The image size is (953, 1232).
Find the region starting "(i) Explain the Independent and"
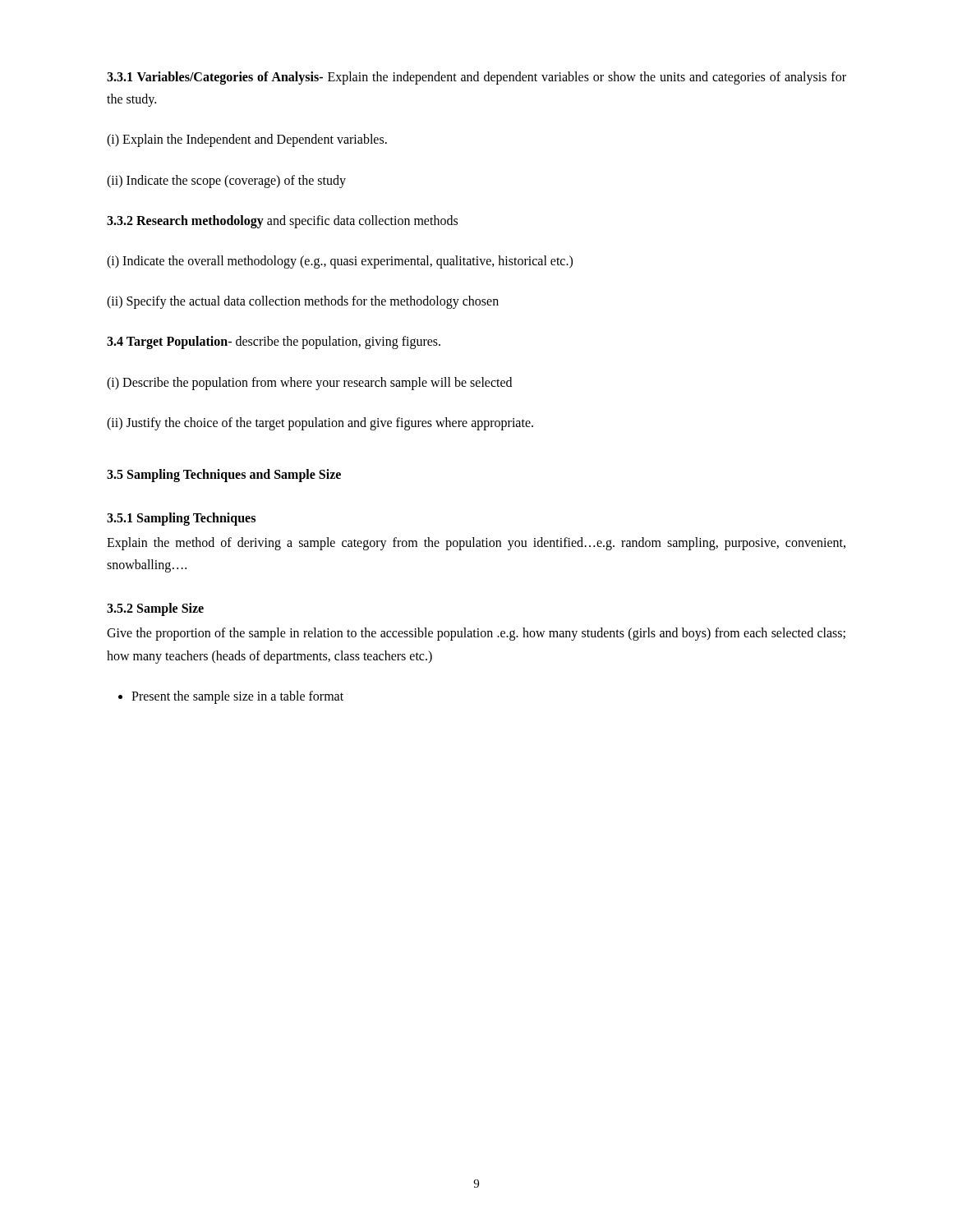(247, 140)
